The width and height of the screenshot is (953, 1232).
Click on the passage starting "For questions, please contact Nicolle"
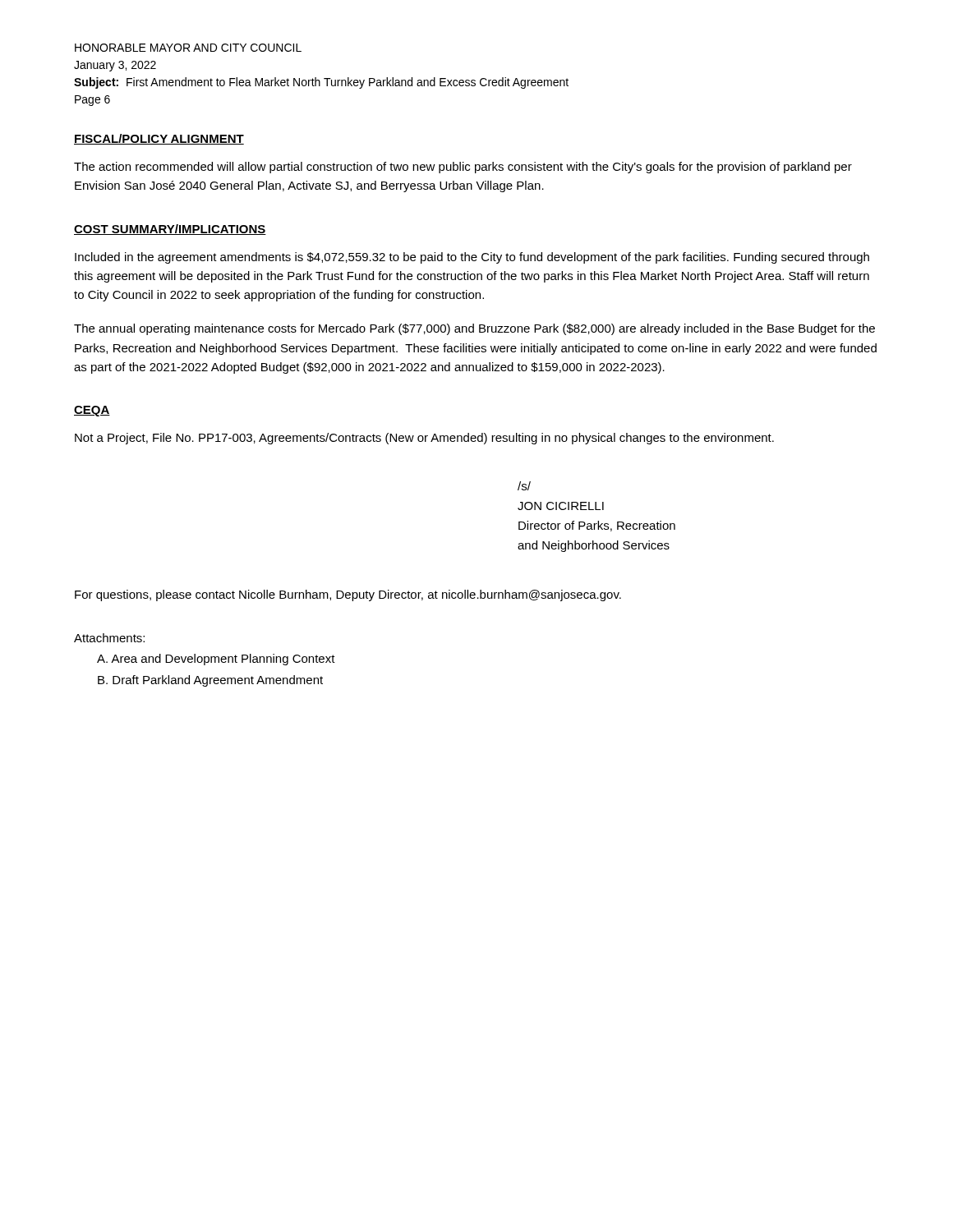pyautogui.click(x=348, y=594)
